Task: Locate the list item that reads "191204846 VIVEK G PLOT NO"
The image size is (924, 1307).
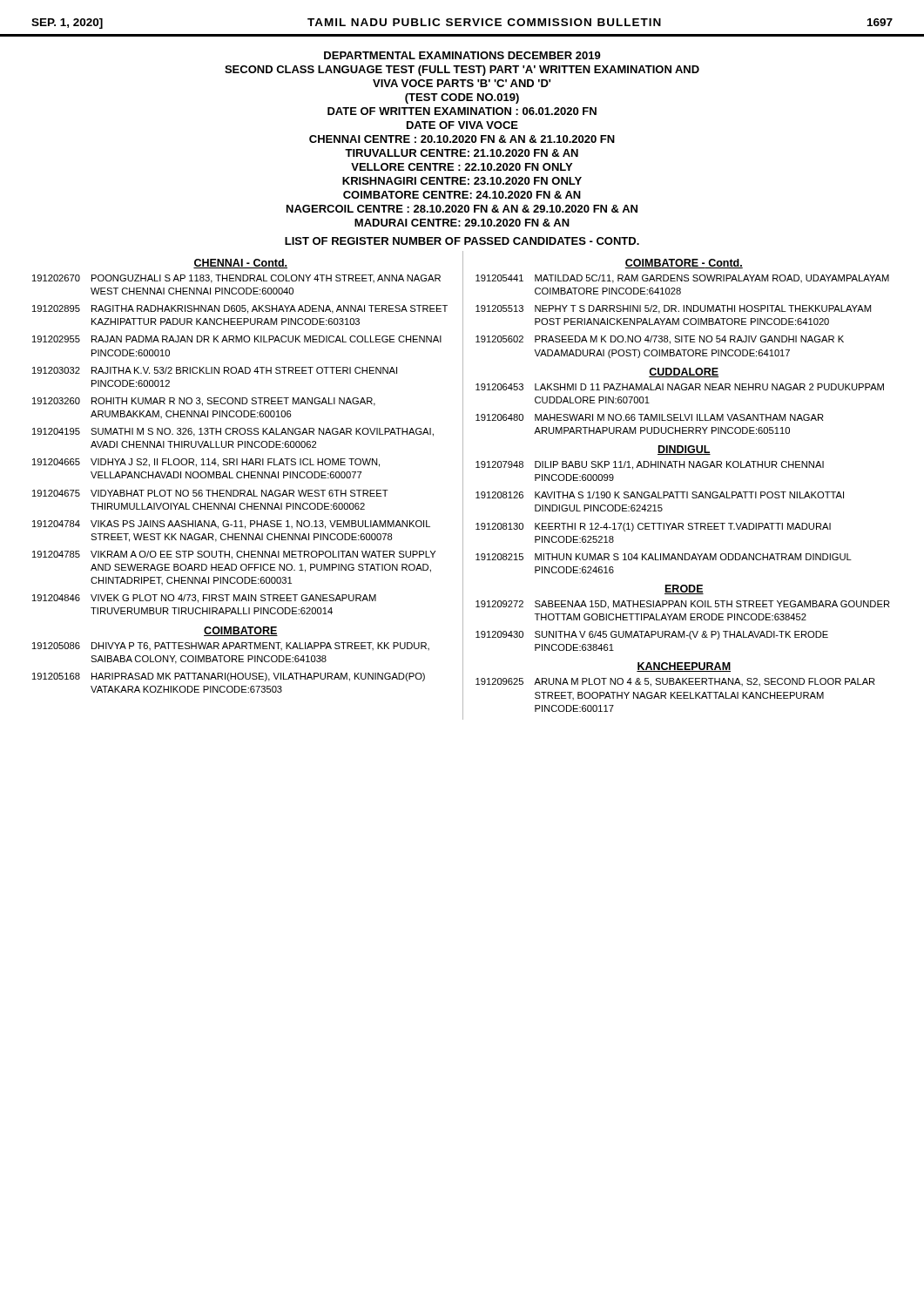Action: (x=241, y=605)
